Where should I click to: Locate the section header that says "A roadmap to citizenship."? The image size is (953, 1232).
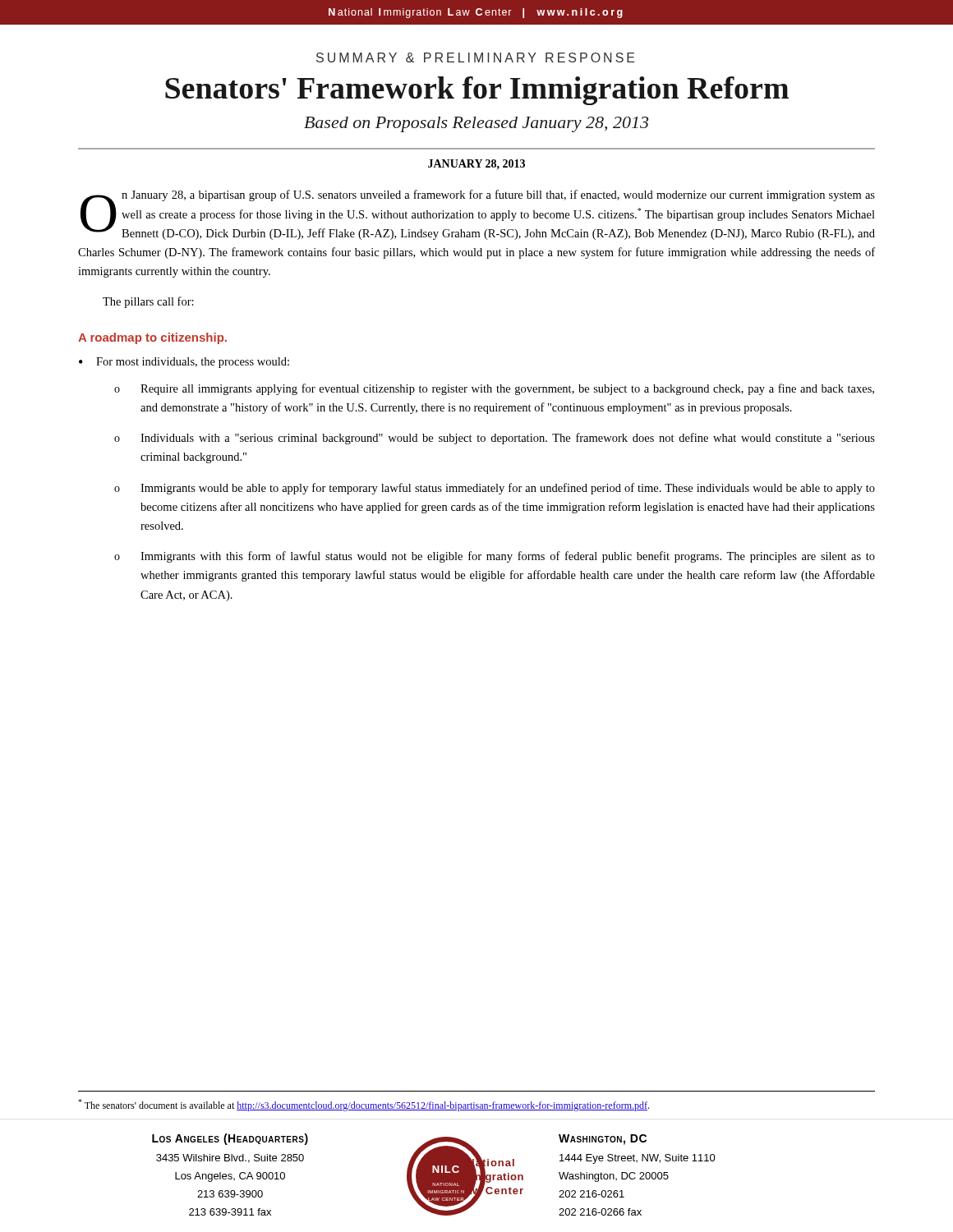coord(152,338)
